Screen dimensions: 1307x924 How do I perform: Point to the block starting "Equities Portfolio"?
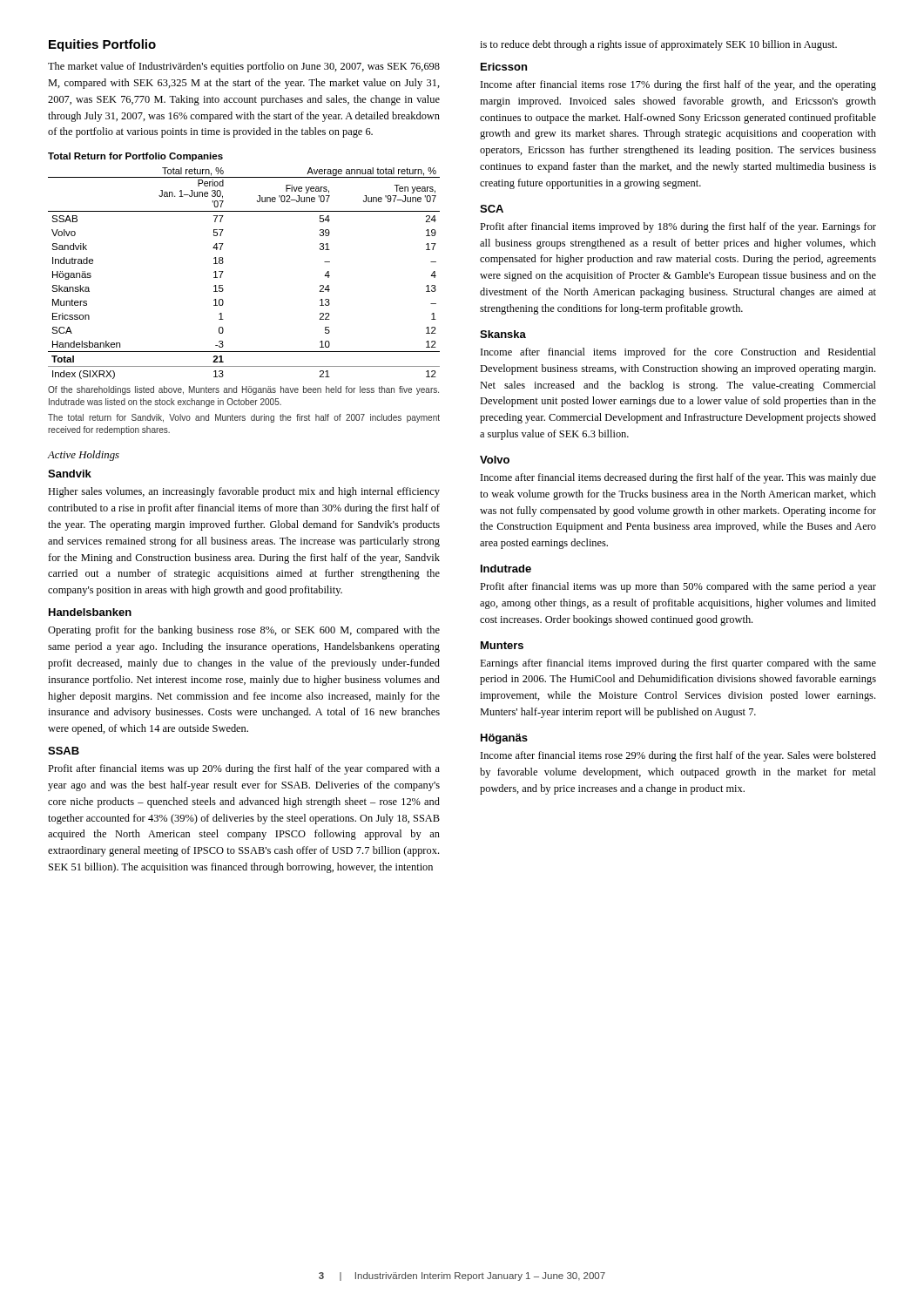[102, 45]
